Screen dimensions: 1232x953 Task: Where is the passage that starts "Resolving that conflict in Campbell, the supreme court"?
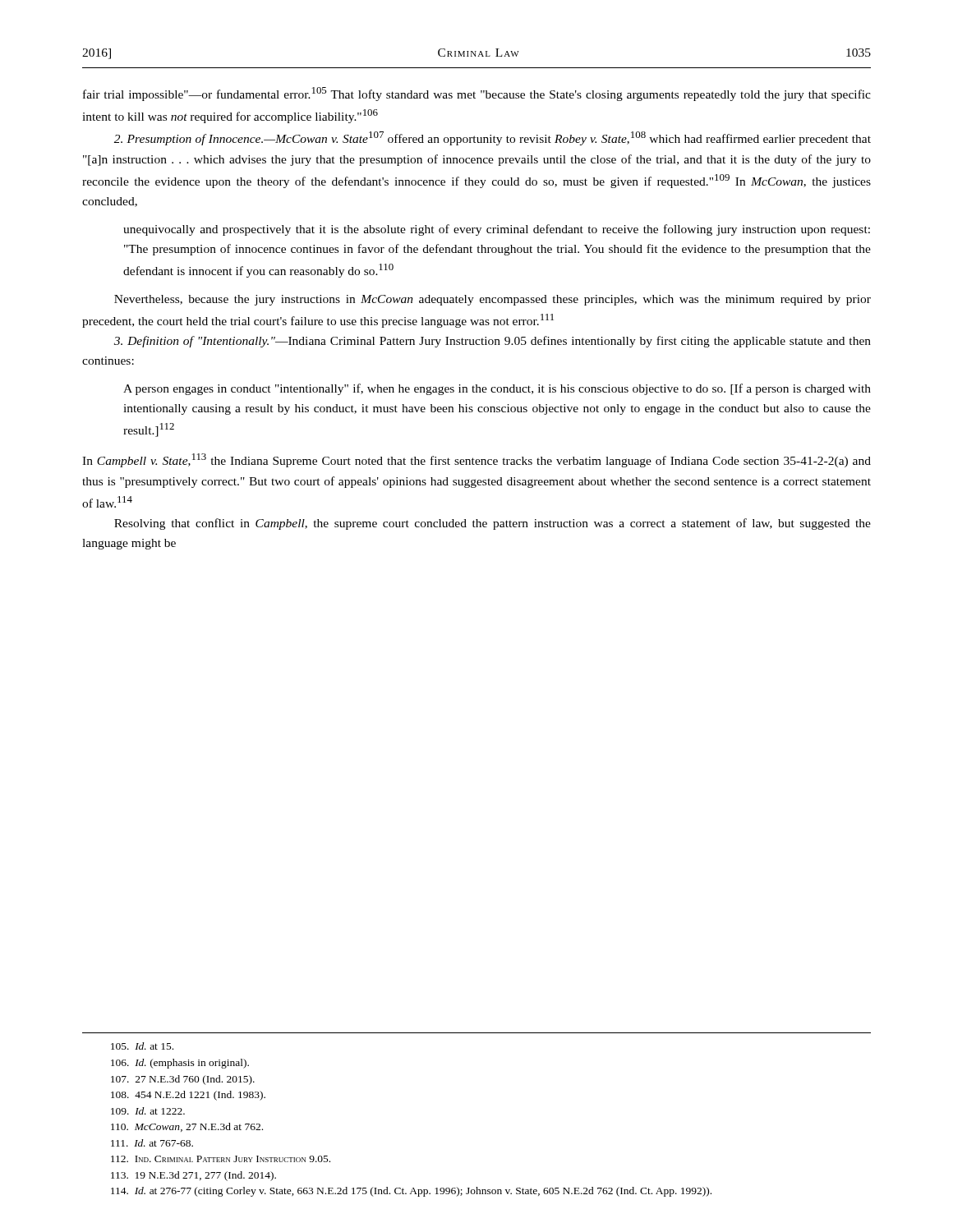pyautogui.click(x=476, y=533)
